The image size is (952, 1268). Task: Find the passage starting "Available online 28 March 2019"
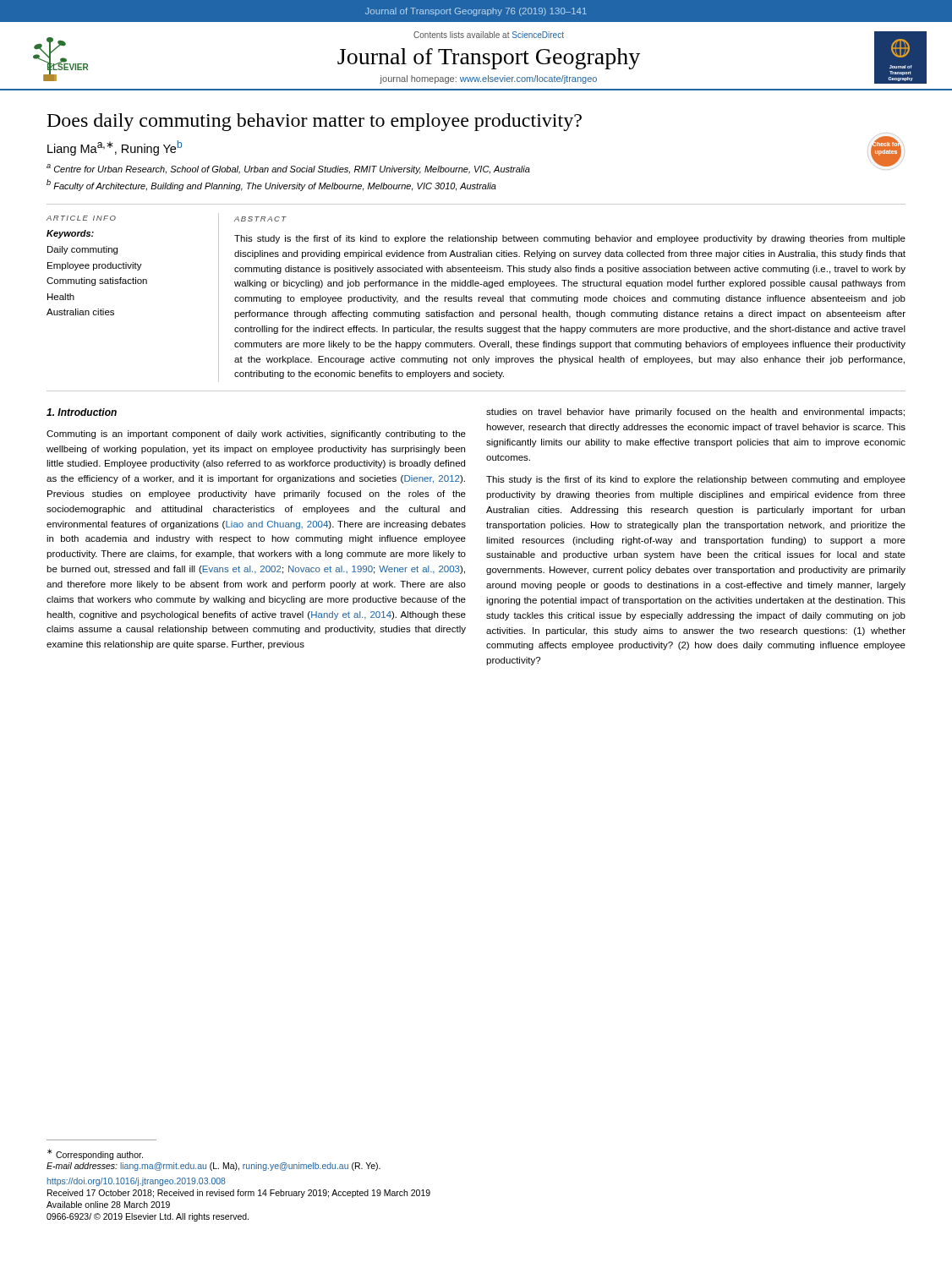click(108, 1205)
